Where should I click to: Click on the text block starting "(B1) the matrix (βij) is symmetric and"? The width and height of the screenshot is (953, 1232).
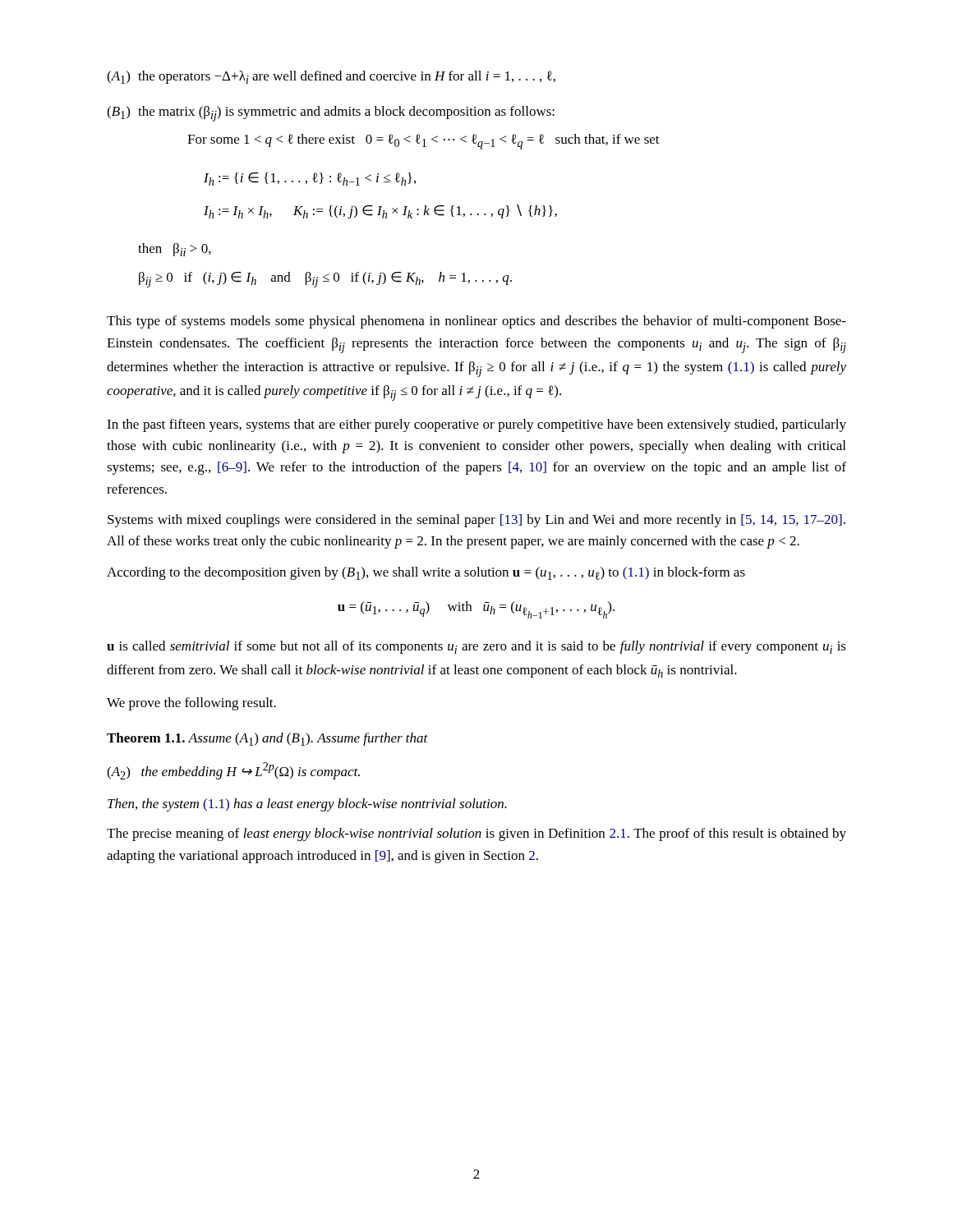[331, 114]
